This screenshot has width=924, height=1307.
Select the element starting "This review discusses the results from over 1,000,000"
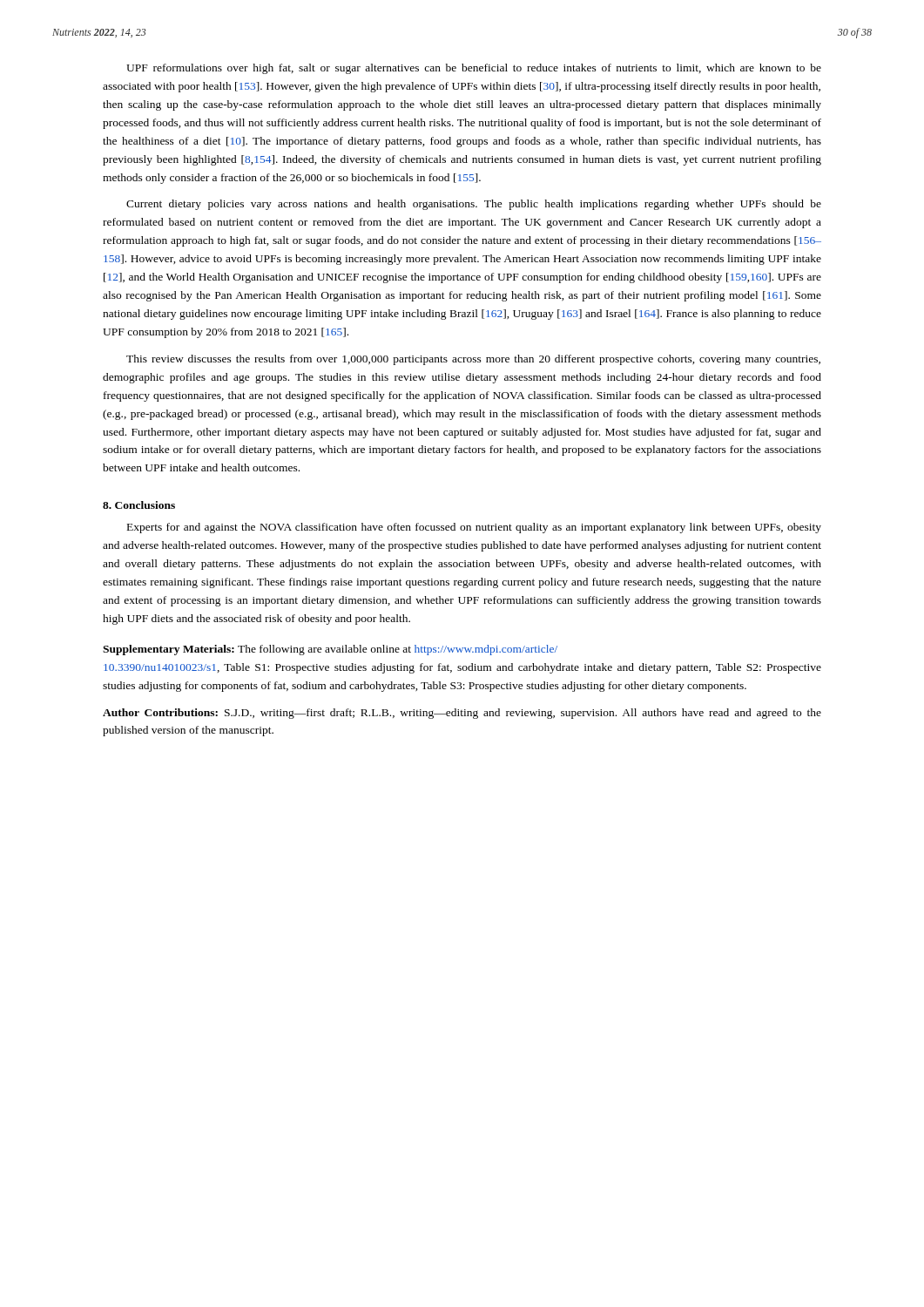(x=462, y=414)
